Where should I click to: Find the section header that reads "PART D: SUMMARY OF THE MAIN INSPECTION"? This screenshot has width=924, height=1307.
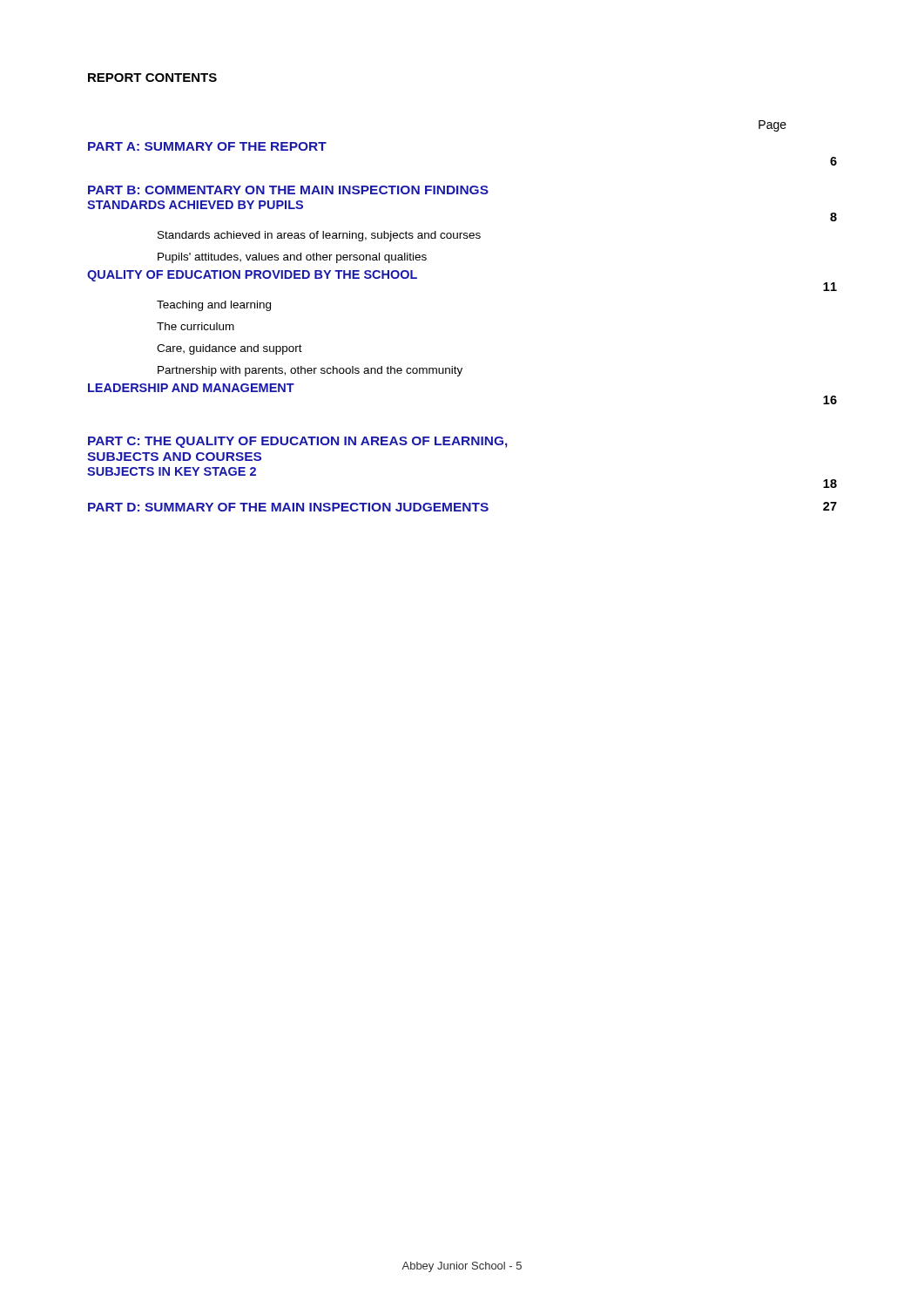[462, 503]
